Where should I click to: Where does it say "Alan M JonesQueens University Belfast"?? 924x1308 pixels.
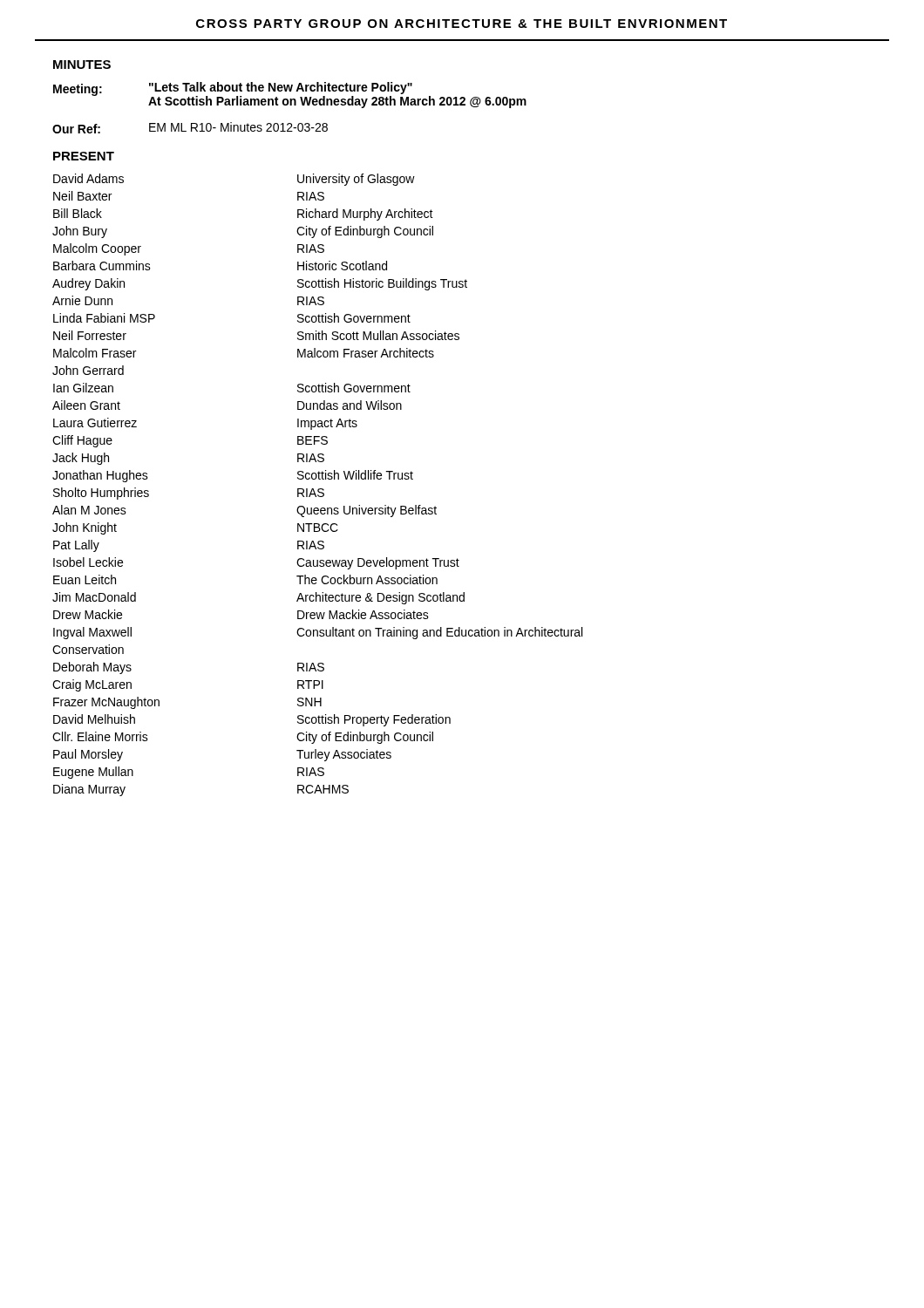click(85, 511)
